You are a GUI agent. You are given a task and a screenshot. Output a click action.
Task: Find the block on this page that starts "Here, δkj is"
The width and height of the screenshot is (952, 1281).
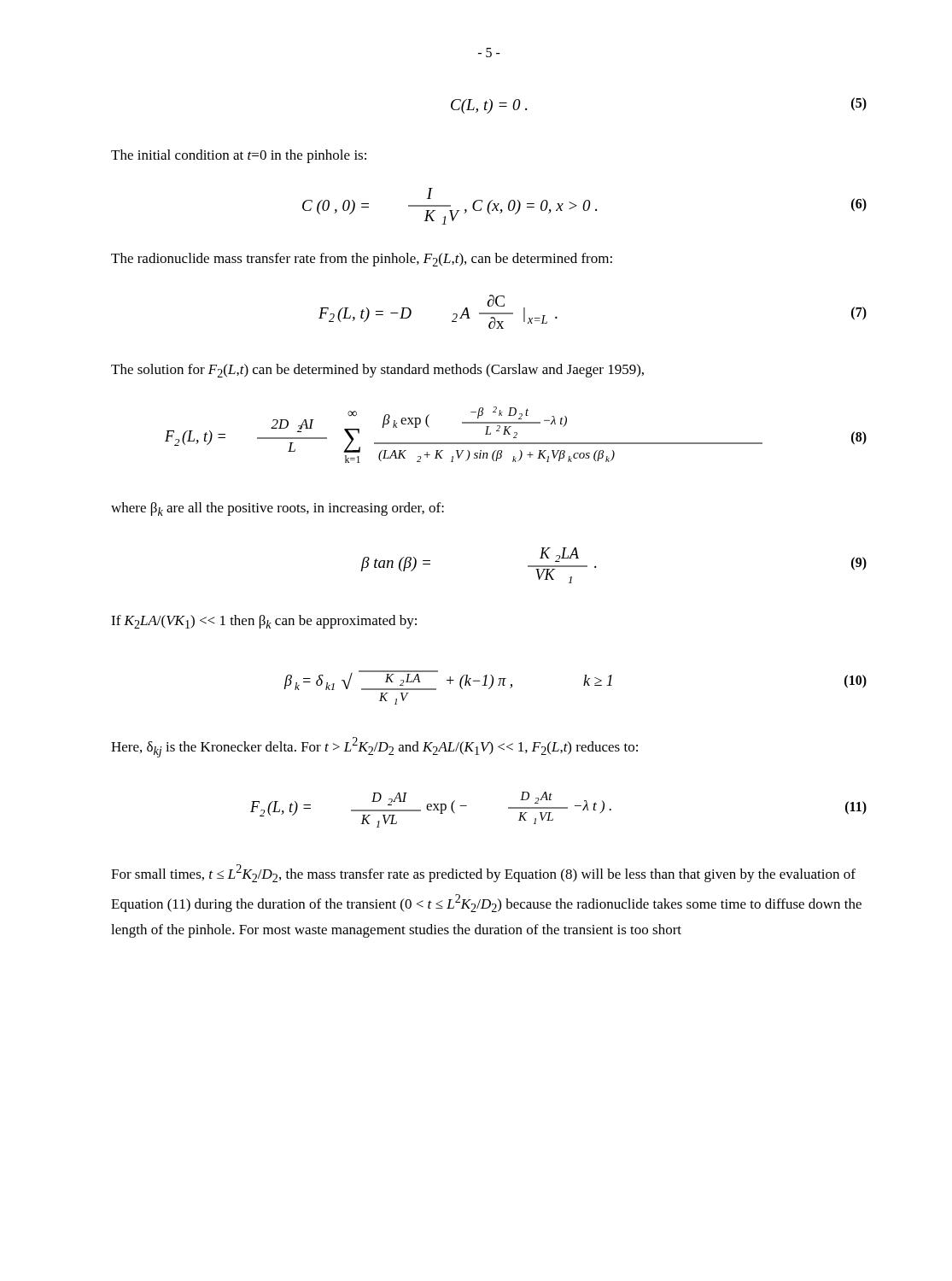coord(375,746)
